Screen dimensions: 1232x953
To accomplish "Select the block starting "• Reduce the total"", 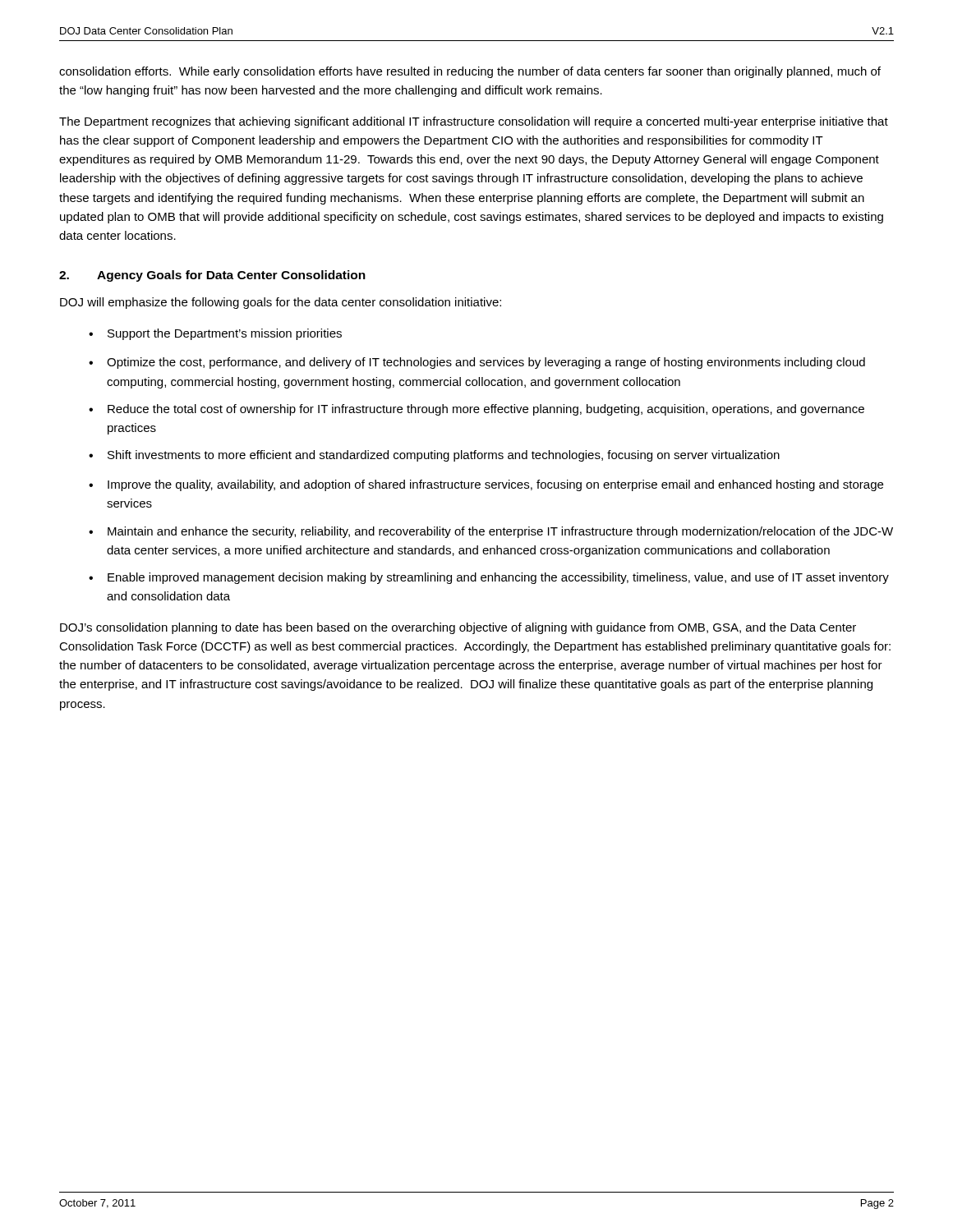I will (x=491, y=418).
